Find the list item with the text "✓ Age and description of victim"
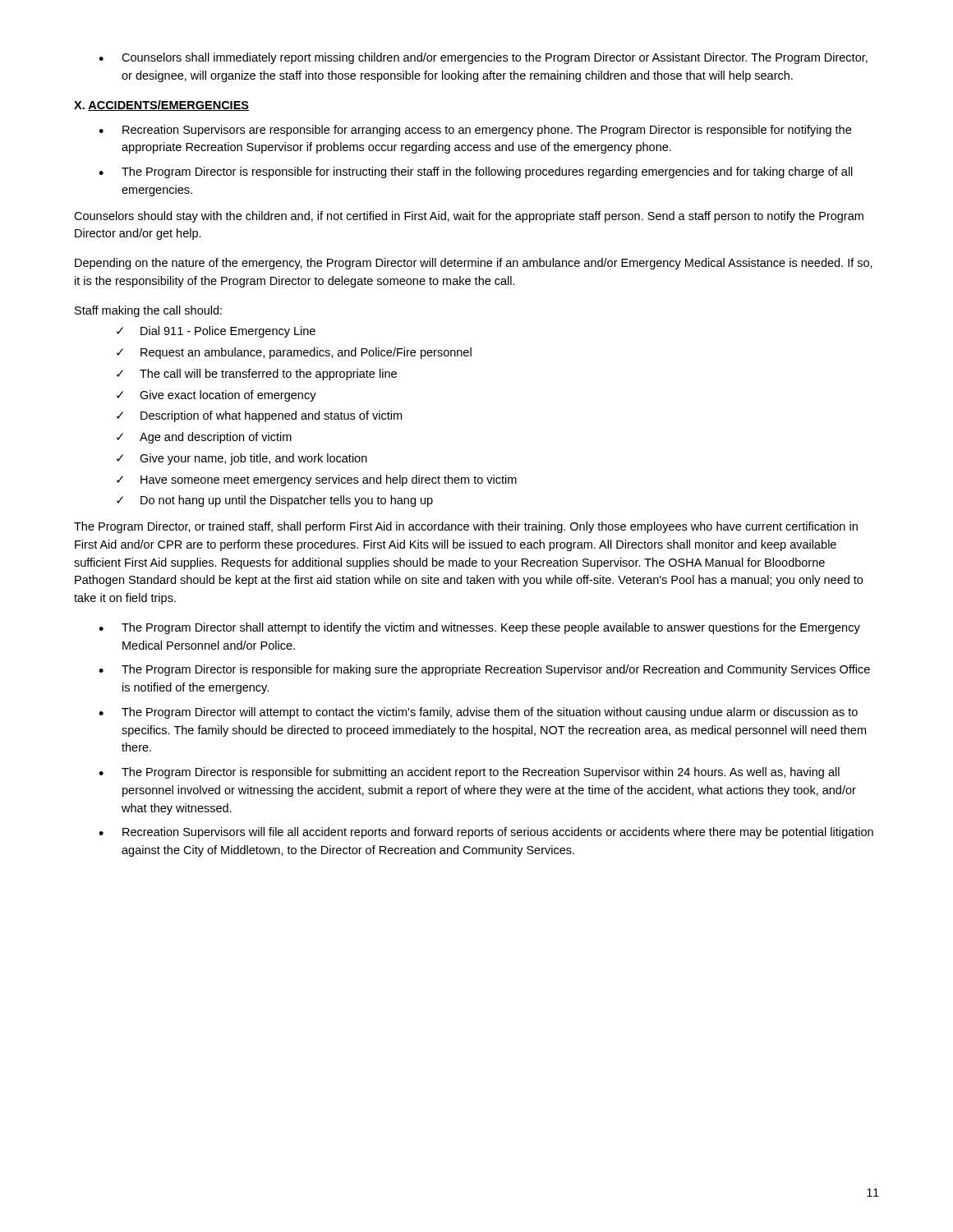This screenshot has height=1232, width=953. pyautogui.click(x=204, y=438)
